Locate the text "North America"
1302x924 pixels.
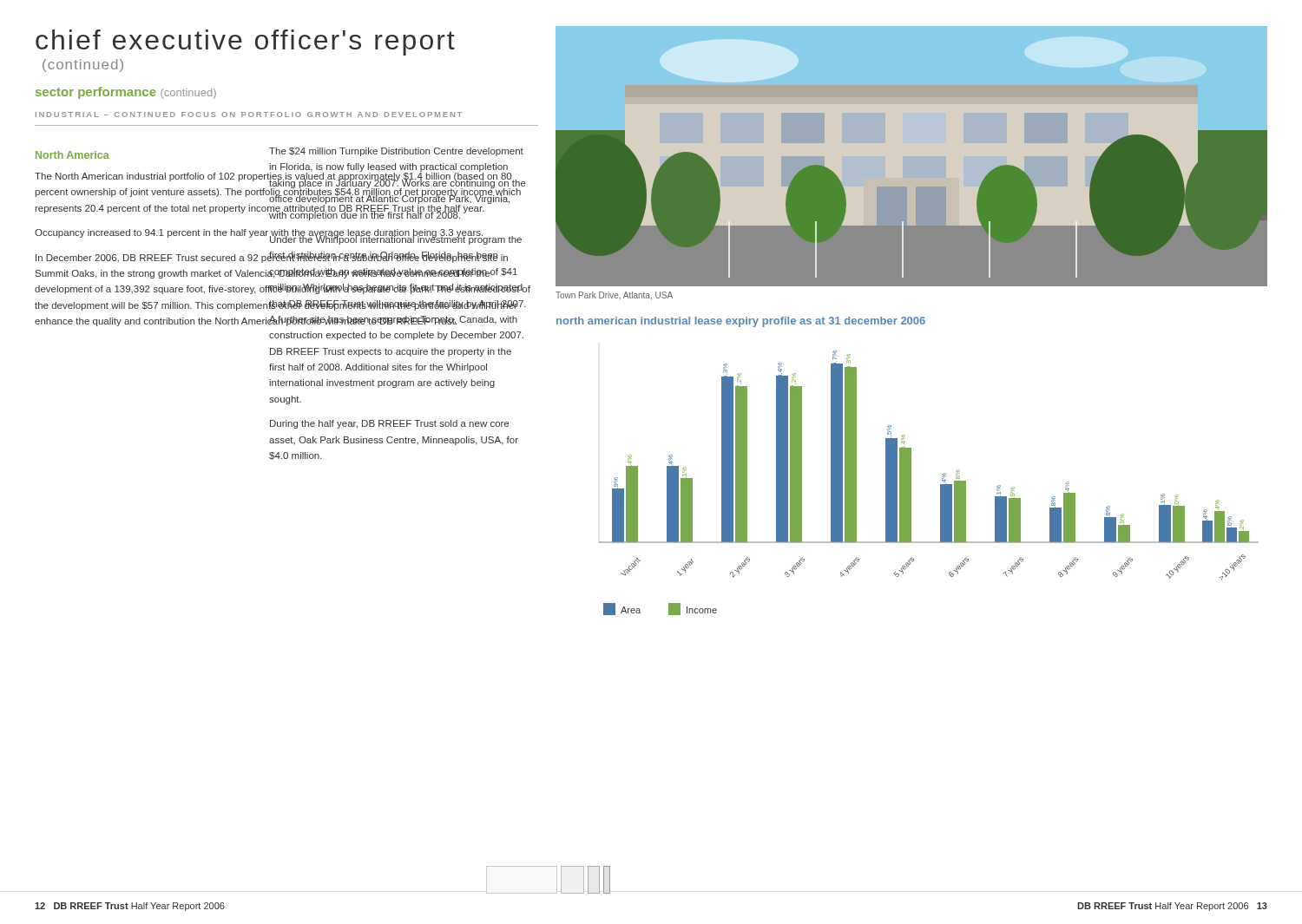click(72, 155)
